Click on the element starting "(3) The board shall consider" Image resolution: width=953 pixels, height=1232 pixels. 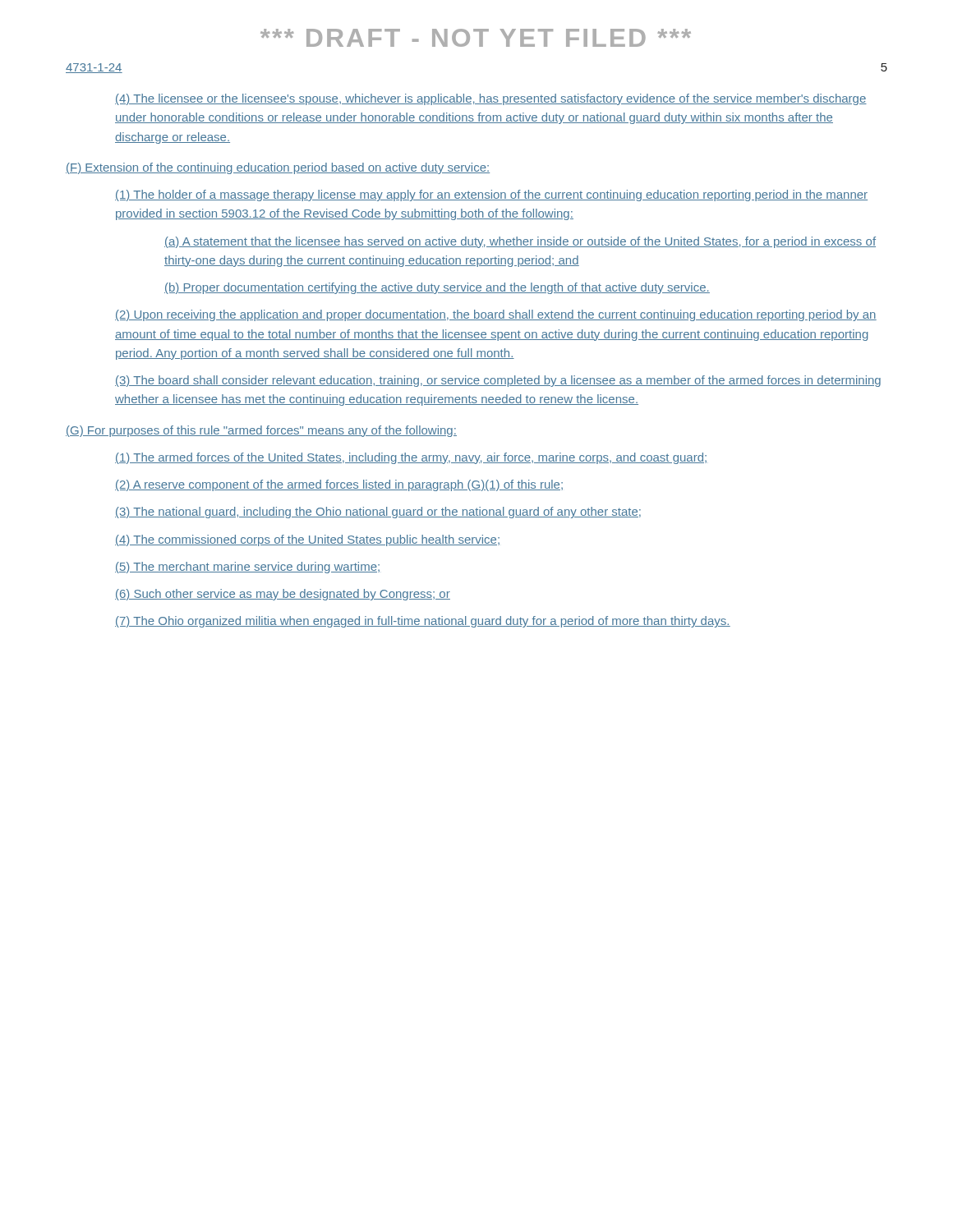pos(498,389)
